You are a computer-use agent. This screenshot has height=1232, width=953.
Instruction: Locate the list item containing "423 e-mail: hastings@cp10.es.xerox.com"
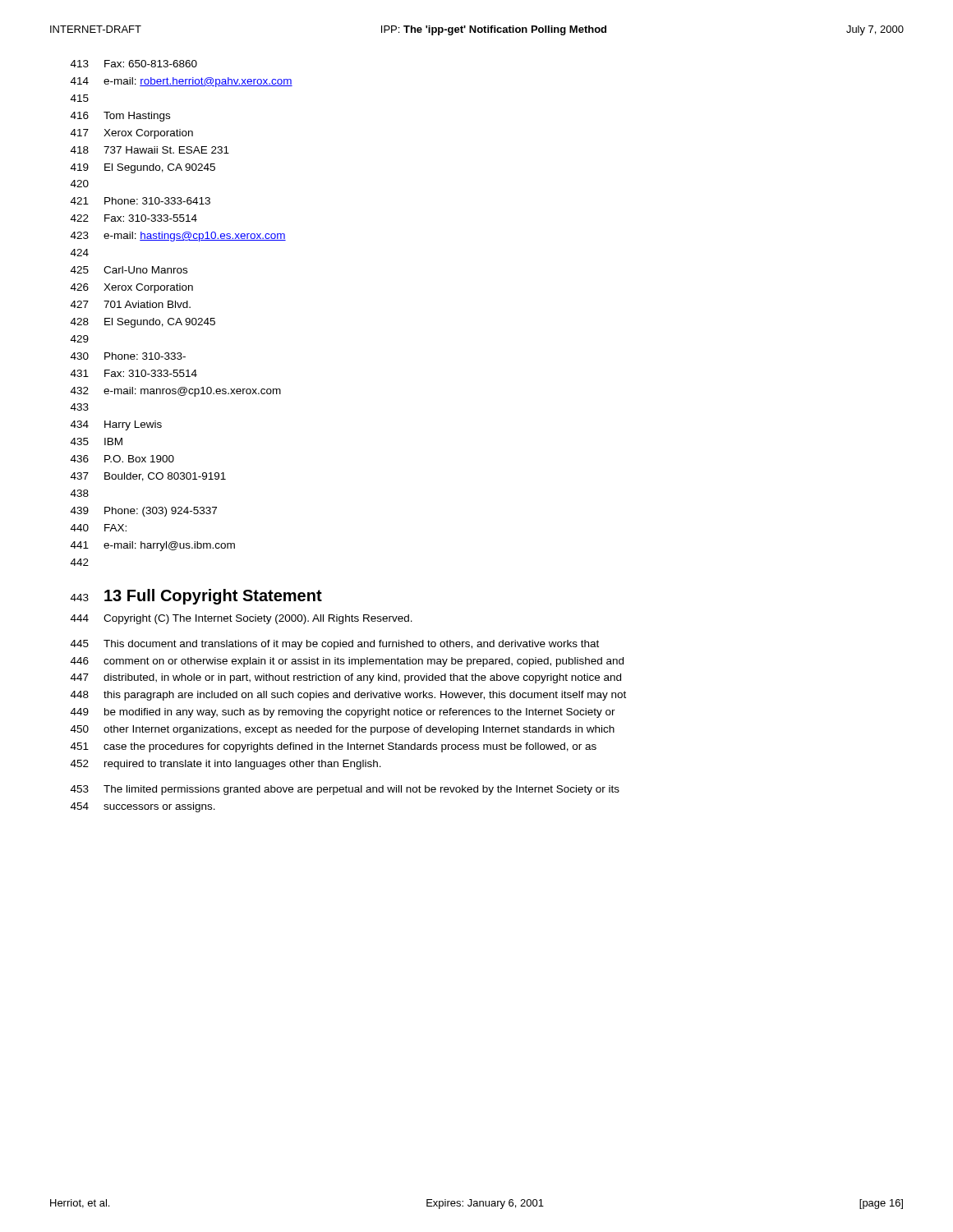pyautogui.click(x=167, y=236)
